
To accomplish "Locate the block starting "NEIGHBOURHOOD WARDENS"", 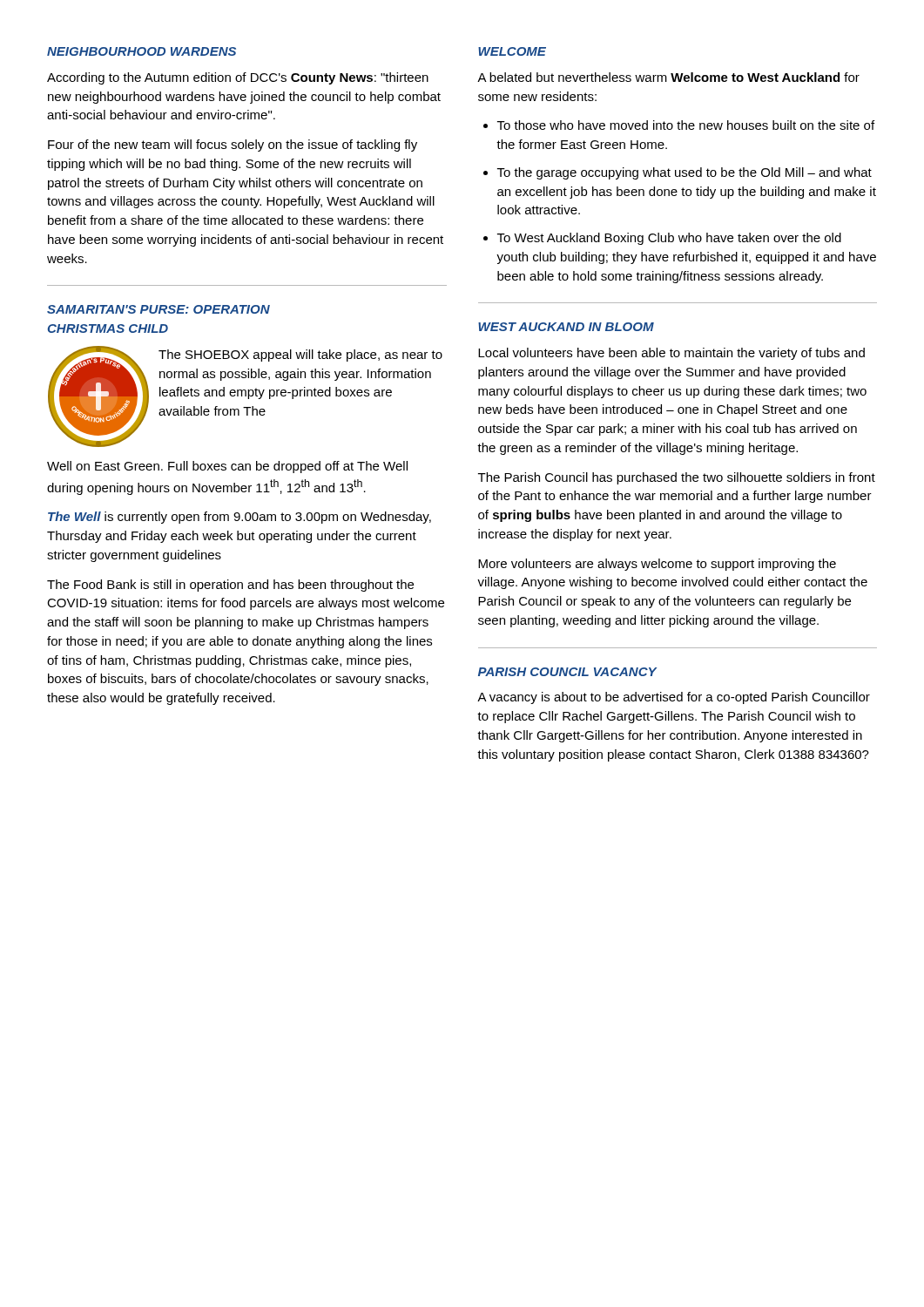I will (247, 51).
